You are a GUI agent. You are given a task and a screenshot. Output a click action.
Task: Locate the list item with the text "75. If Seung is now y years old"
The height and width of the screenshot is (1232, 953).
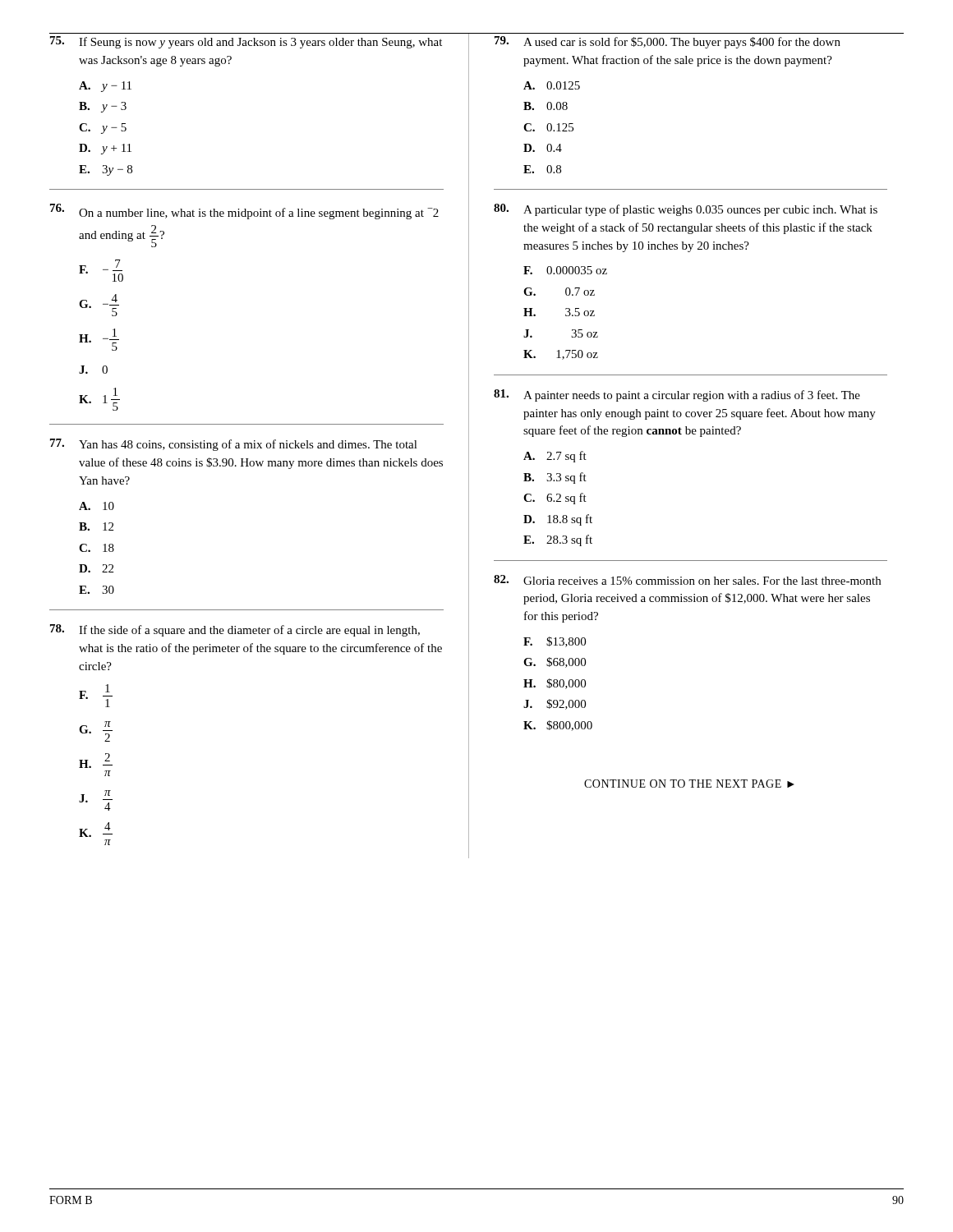click(246, 42)
